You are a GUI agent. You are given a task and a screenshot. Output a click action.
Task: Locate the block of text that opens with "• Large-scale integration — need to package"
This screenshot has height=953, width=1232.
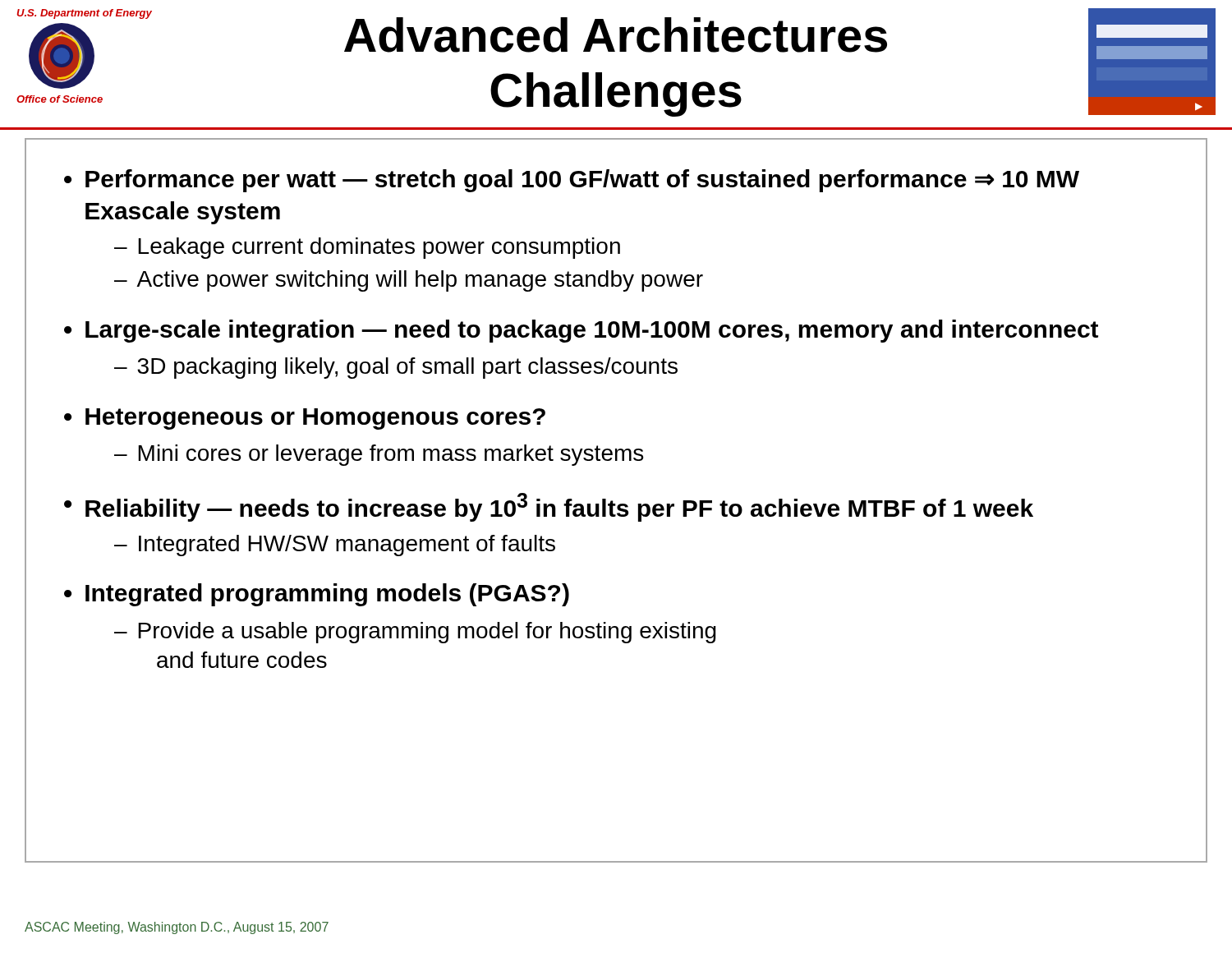pyautogui.click(x=616, y=347)
